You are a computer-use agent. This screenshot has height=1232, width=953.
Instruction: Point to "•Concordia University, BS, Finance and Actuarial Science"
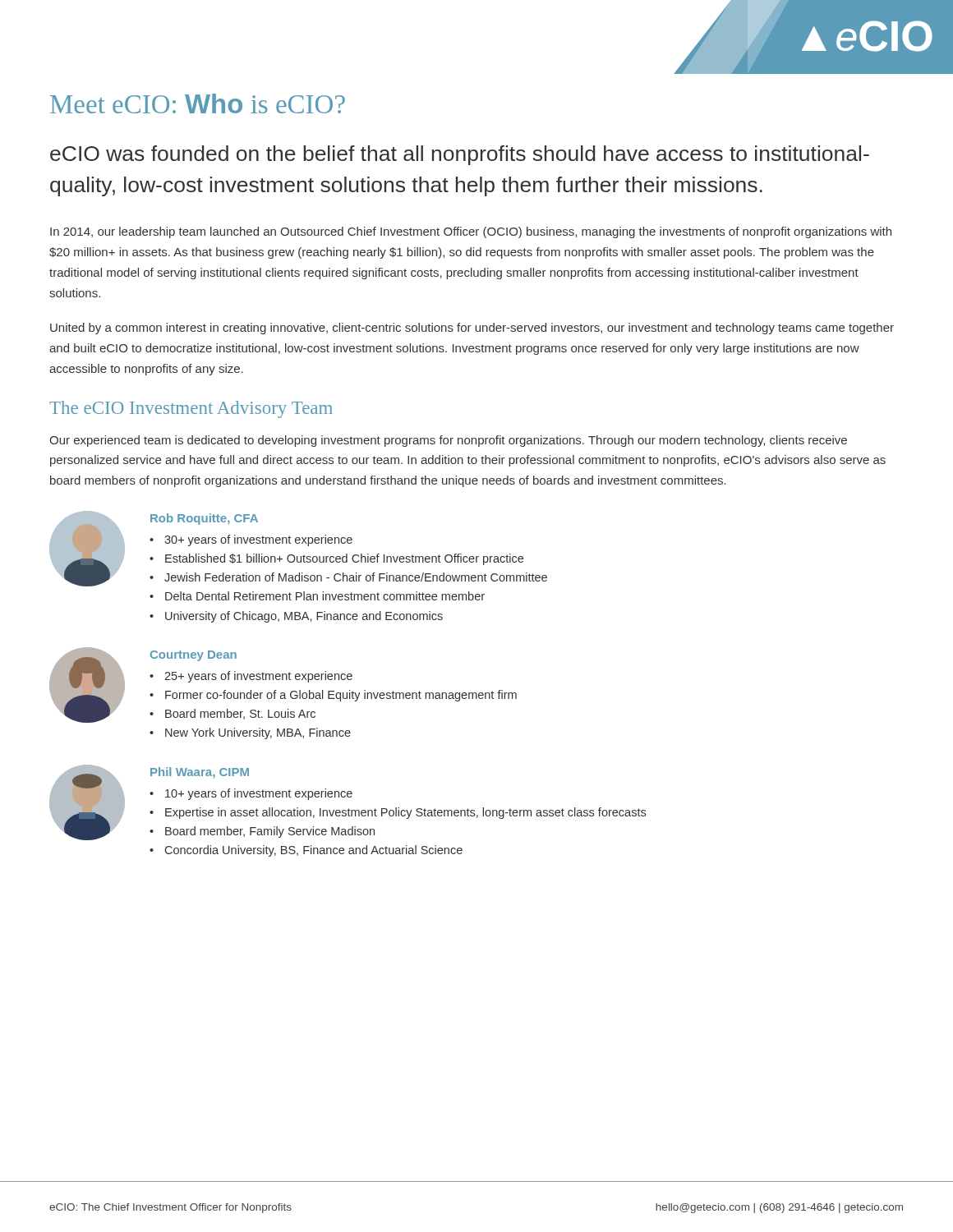[x=306, y=851]
